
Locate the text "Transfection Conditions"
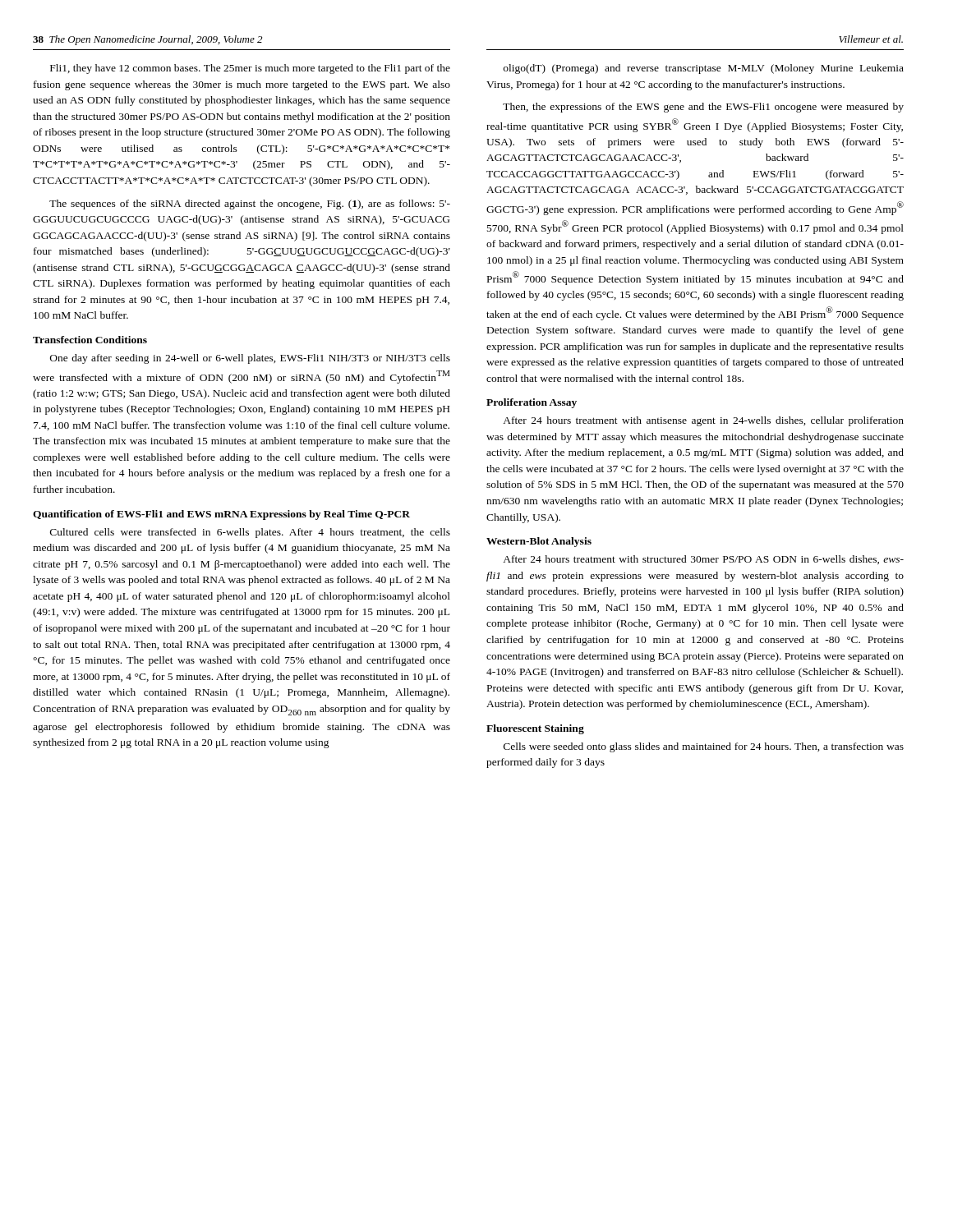[x=90, y=340]
